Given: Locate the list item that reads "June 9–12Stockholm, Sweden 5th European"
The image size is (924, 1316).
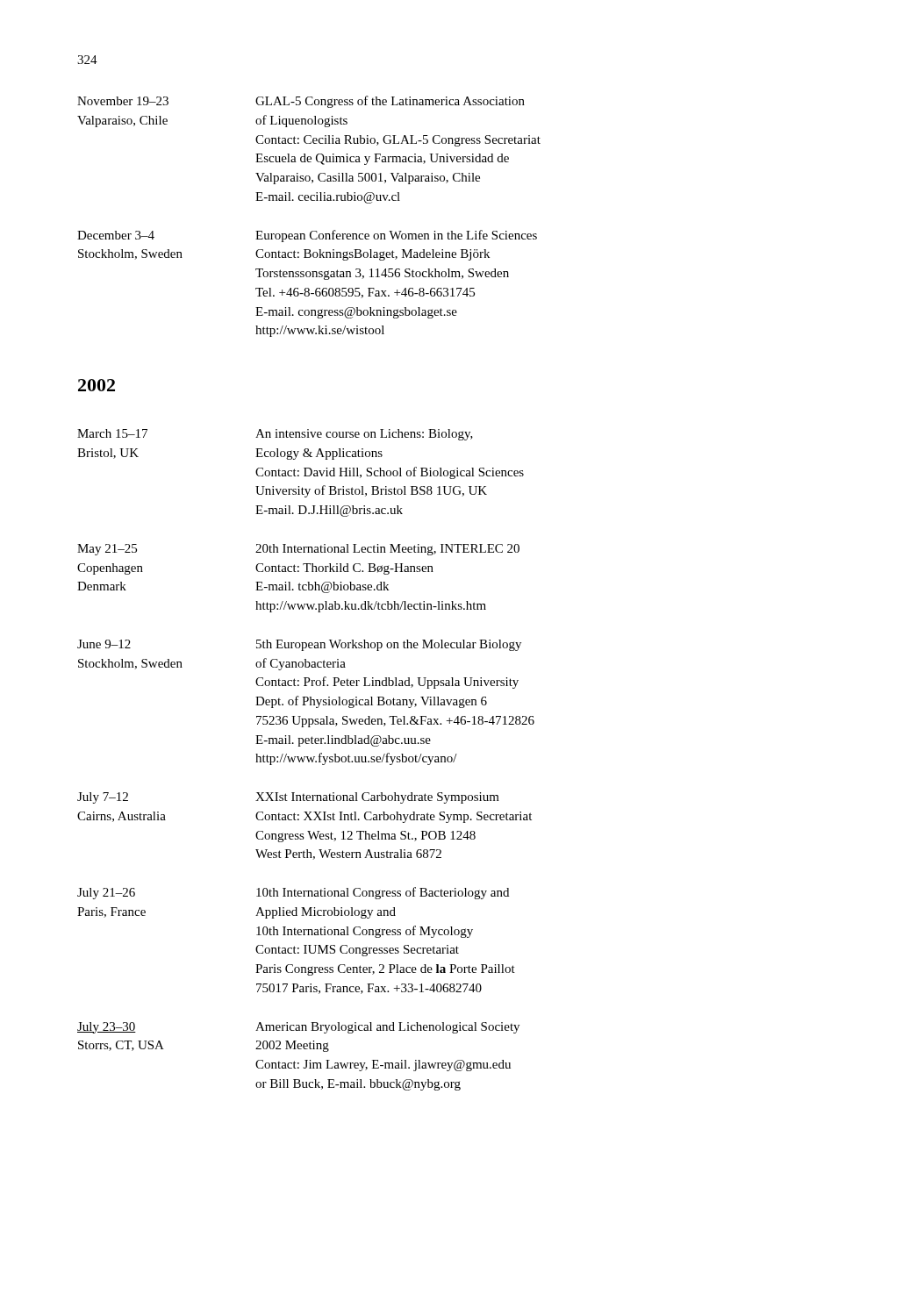Looking at the screenshot, I should (455, 702).
